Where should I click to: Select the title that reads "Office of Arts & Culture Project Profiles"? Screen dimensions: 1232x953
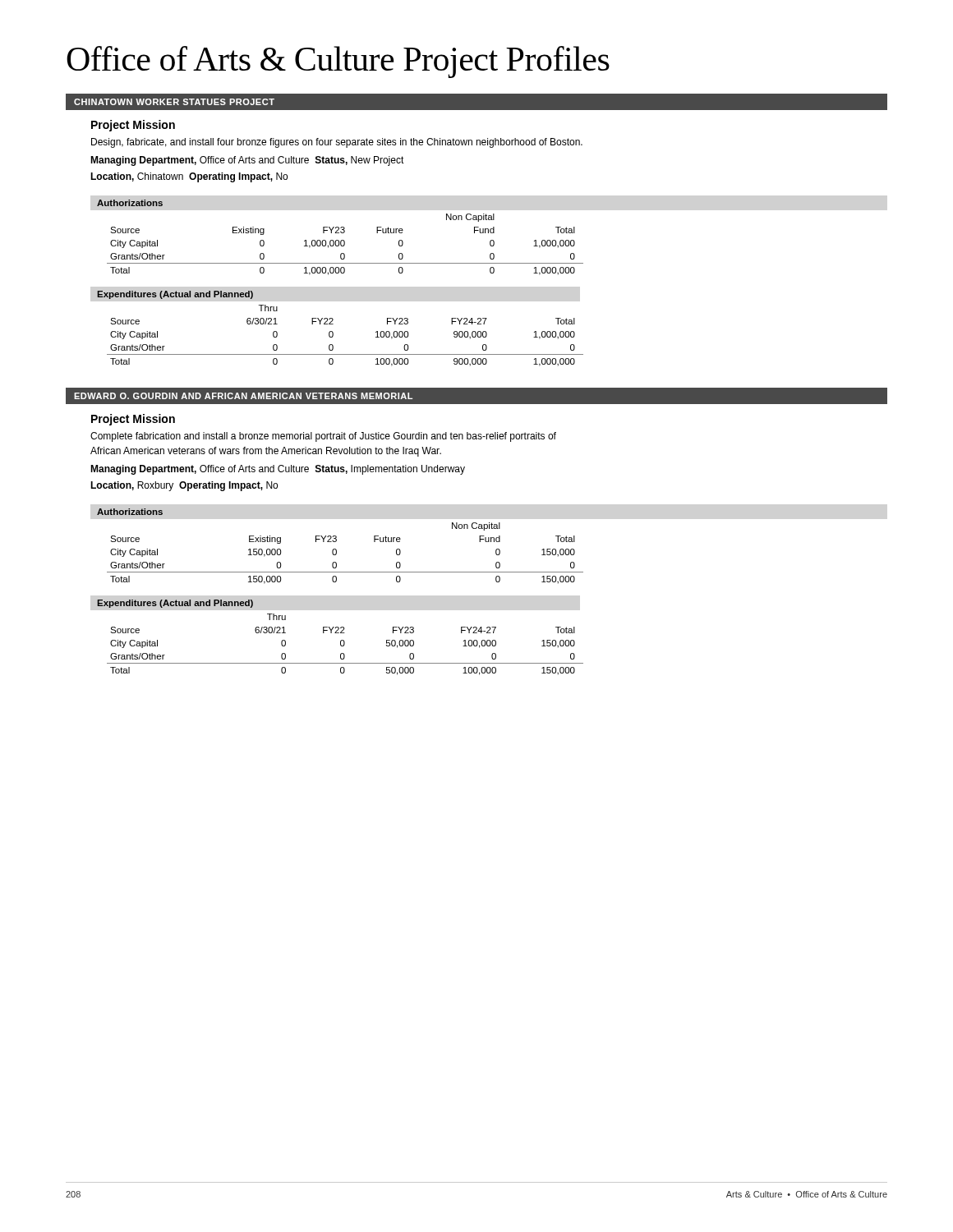tap(476, 59)
